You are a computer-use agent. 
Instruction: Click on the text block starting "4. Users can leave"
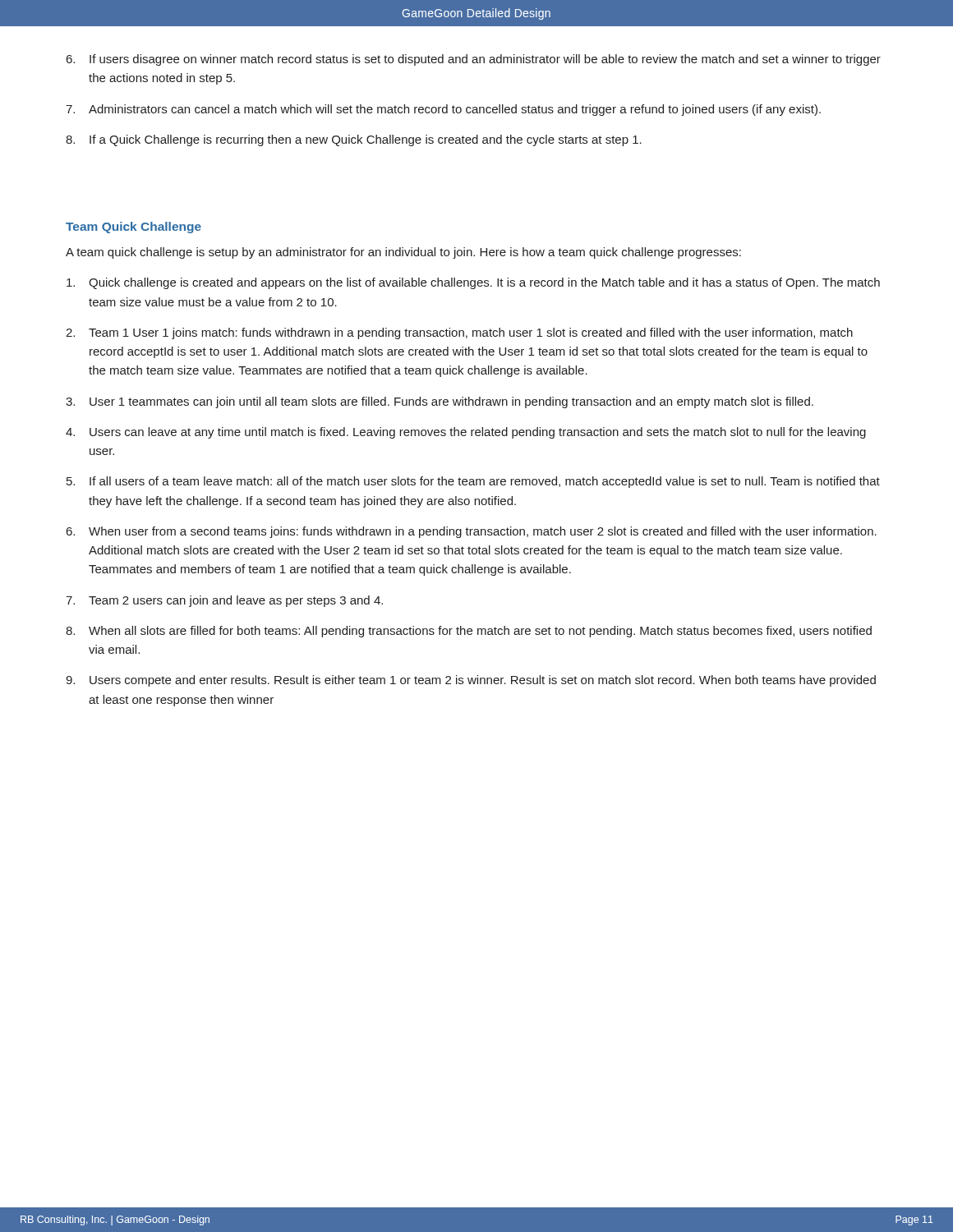476,441
